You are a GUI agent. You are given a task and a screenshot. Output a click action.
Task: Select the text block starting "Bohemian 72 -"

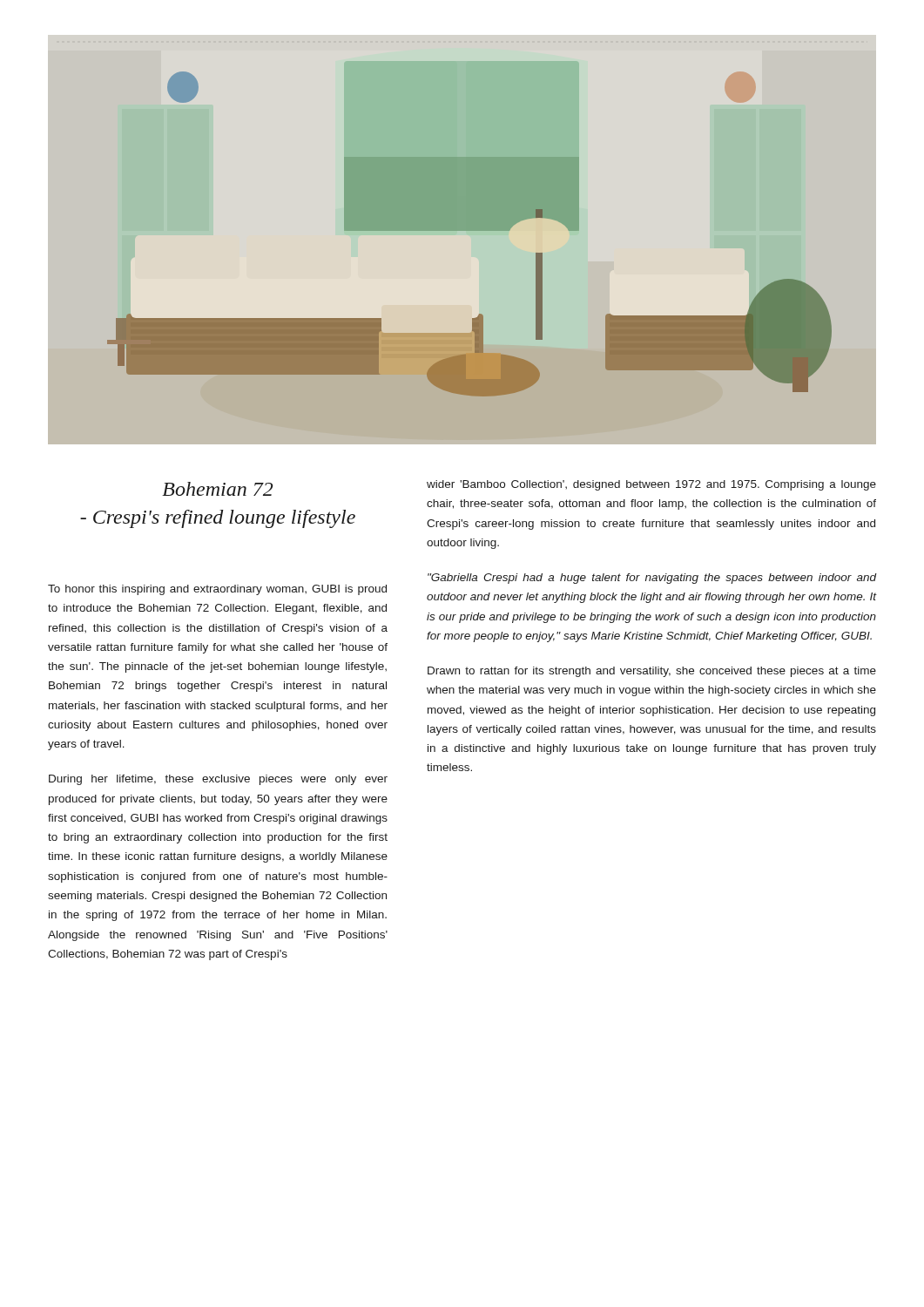coord(218,503)
